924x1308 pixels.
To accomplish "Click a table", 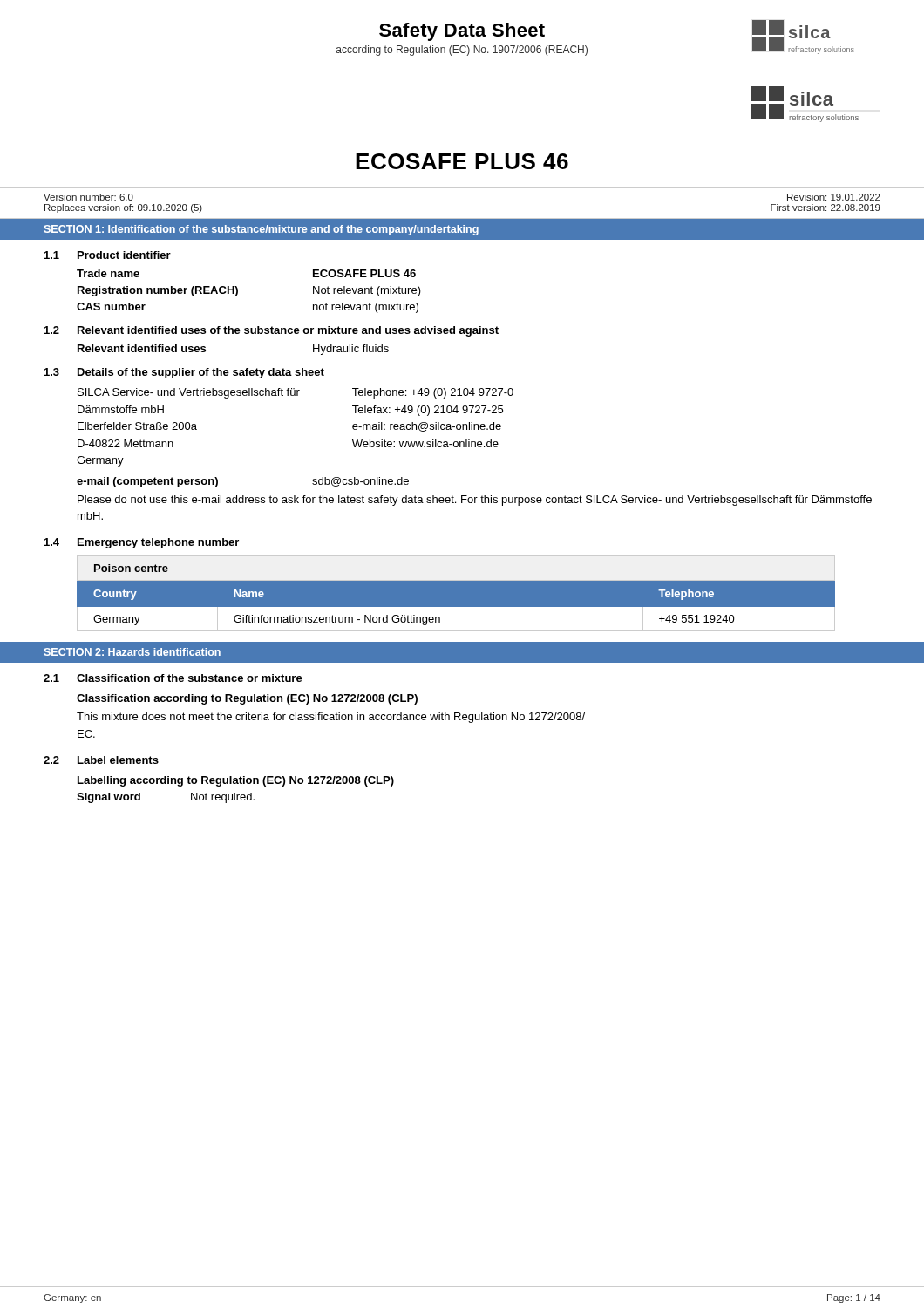I will pos(462,593).
